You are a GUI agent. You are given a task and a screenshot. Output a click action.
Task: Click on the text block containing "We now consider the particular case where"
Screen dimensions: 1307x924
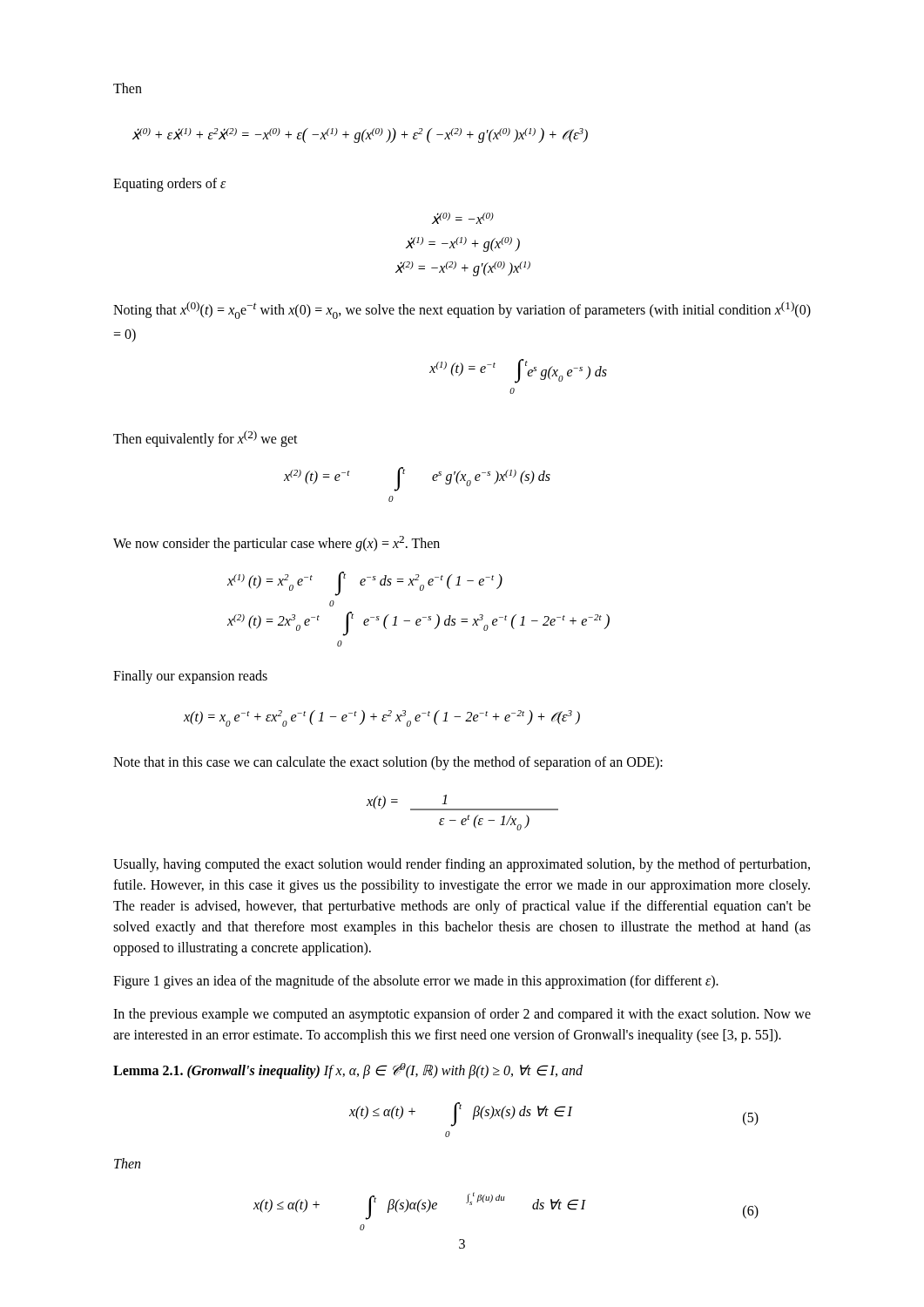[x=277, y=541]
